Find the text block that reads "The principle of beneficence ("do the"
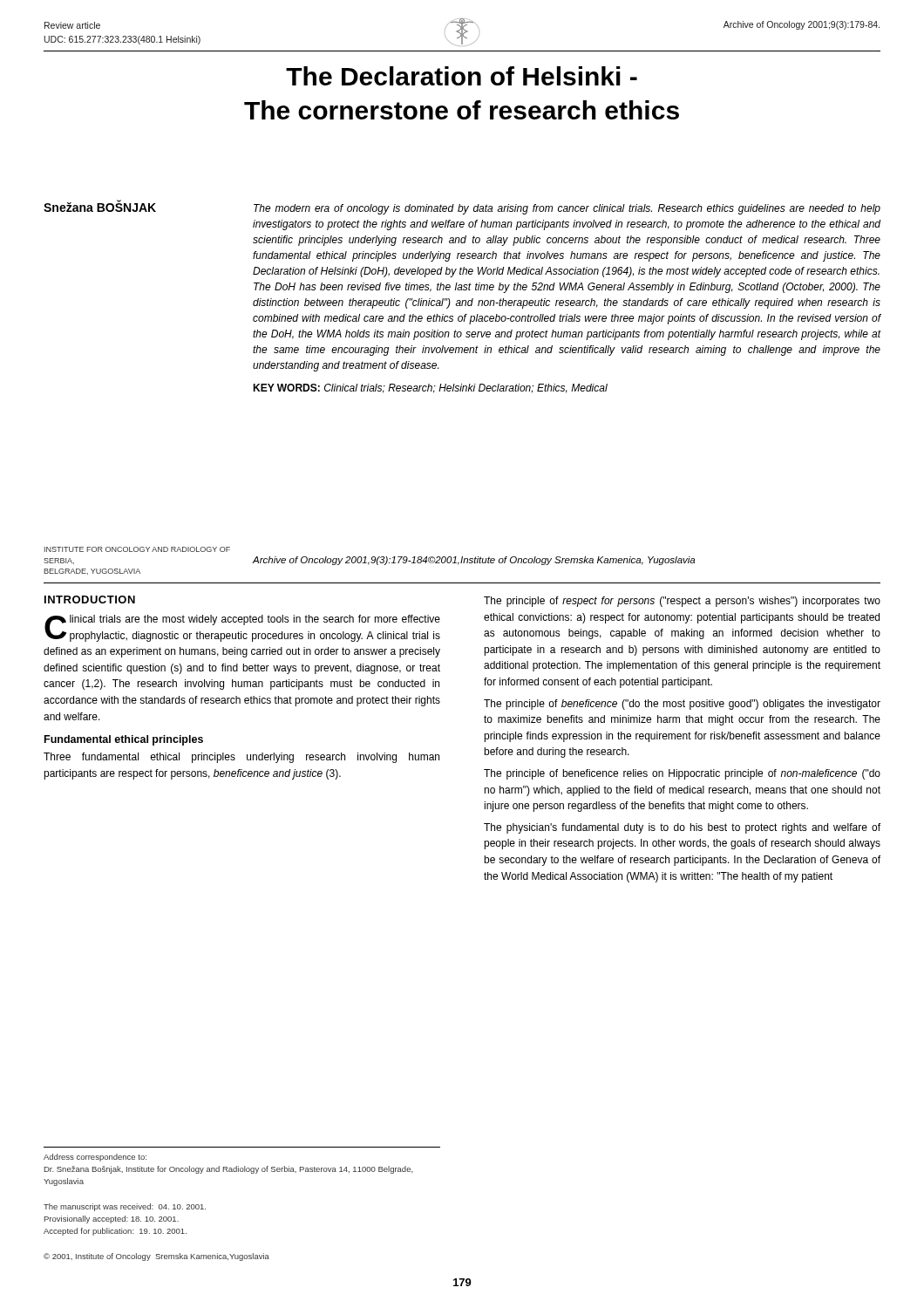The width and height of the screenshot is (924, 1308). pyautogui.click(x=682, y=728)
